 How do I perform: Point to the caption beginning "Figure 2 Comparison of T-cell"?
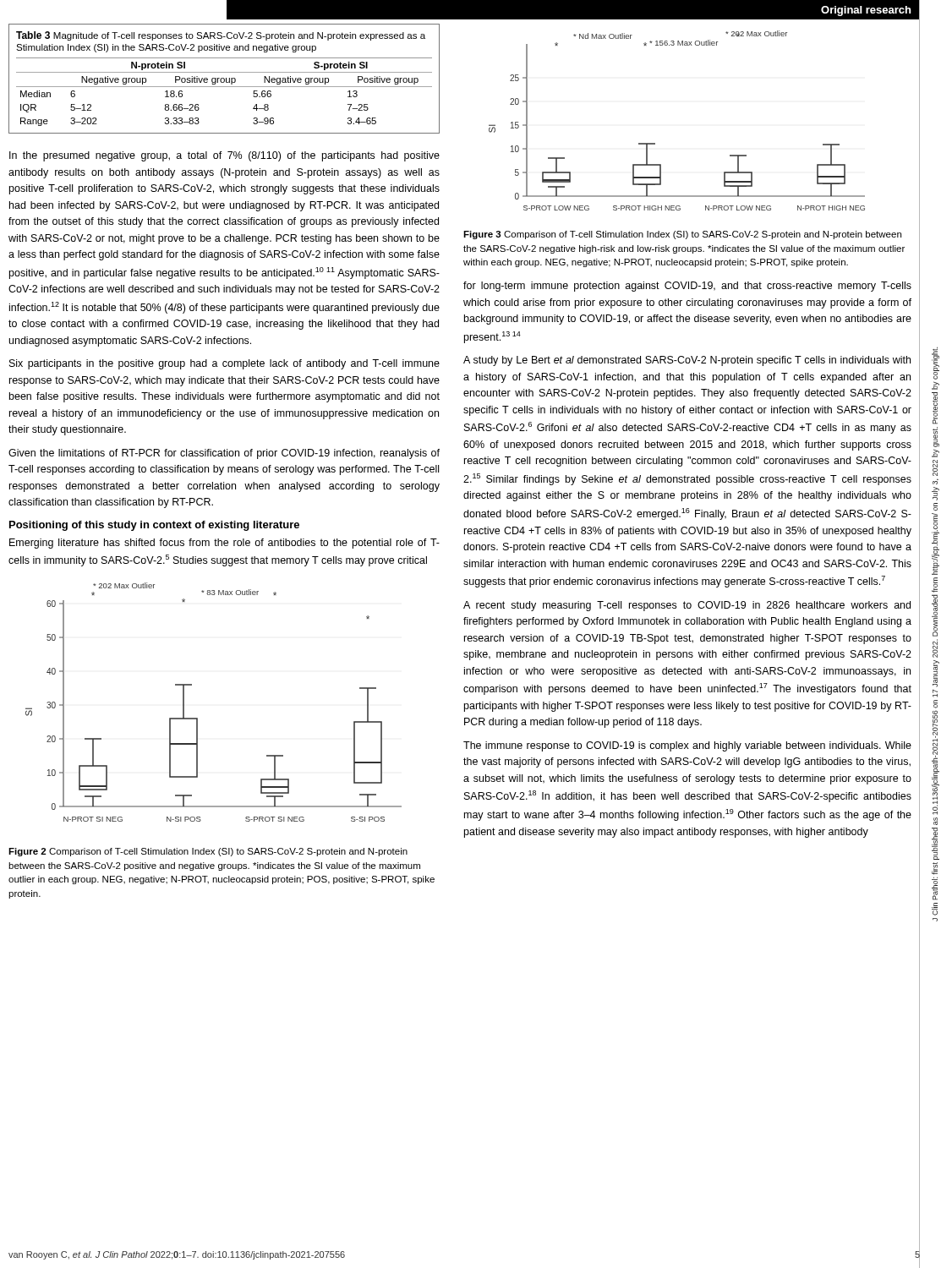coord(222,872)
